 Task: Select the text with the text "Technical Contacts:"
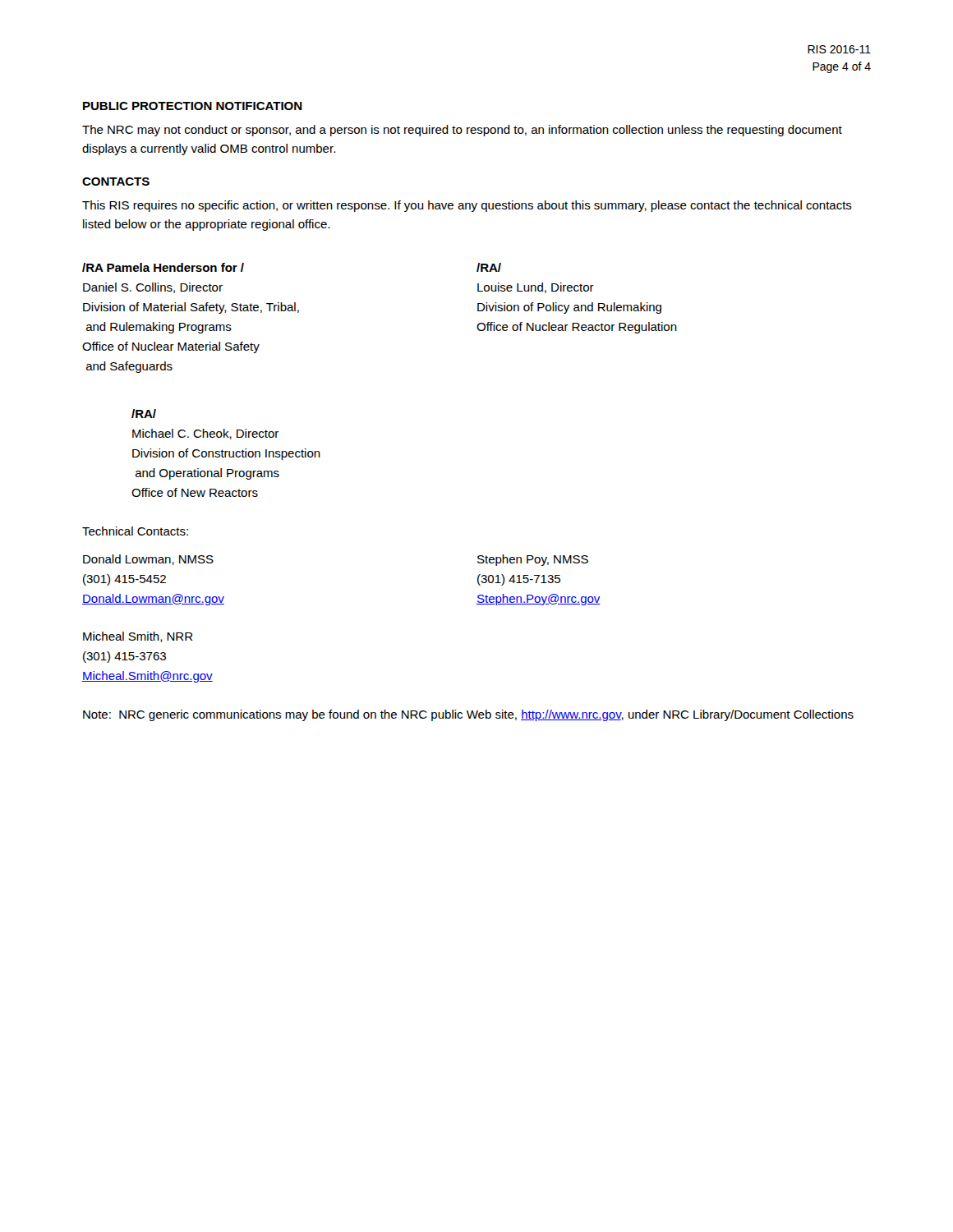pos(136,531)
